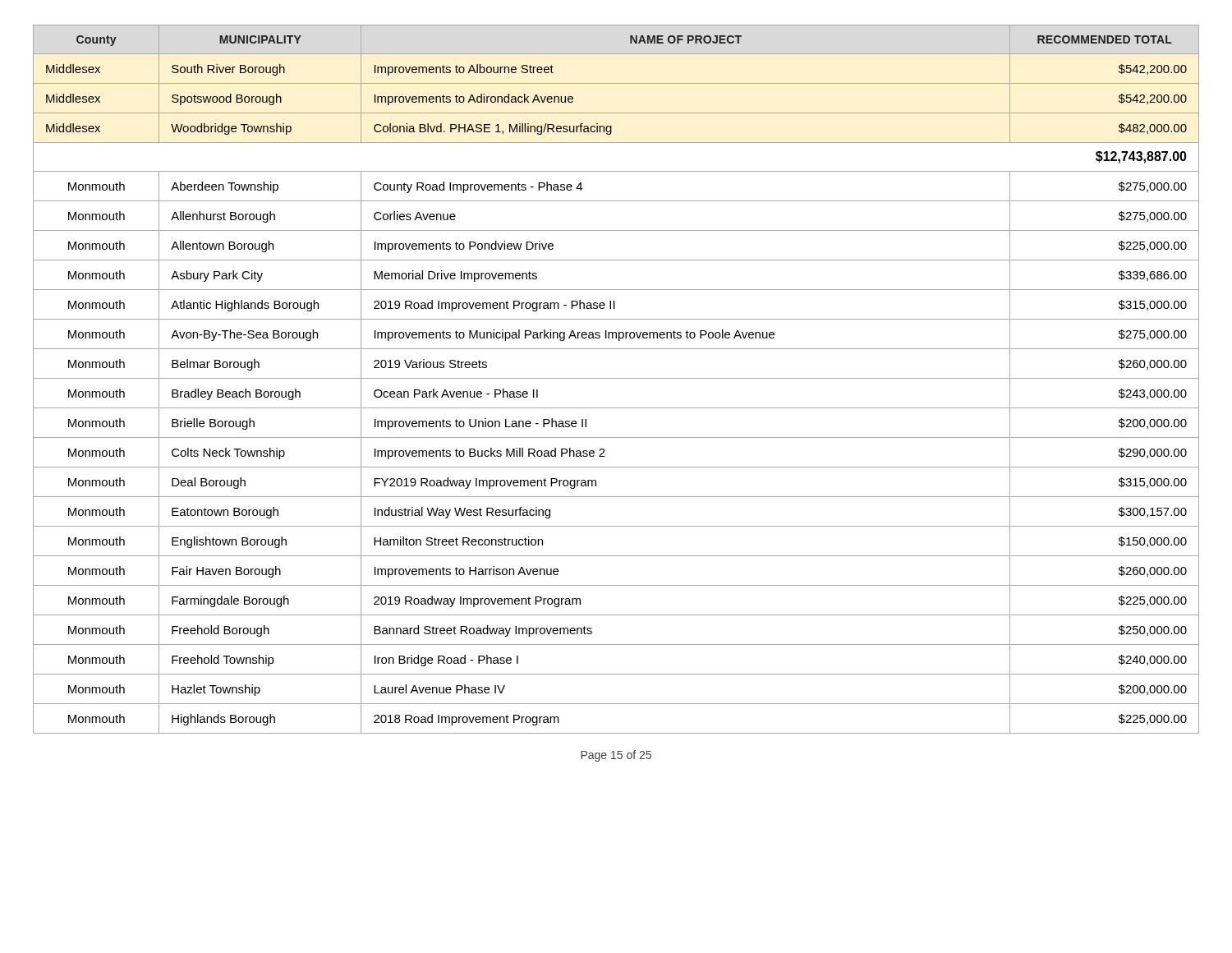Locate the table with the text "NAME OF PROJECT"
Image resolution: width=1232 pixels, height=953 pixels.
[x=616, y=379]
